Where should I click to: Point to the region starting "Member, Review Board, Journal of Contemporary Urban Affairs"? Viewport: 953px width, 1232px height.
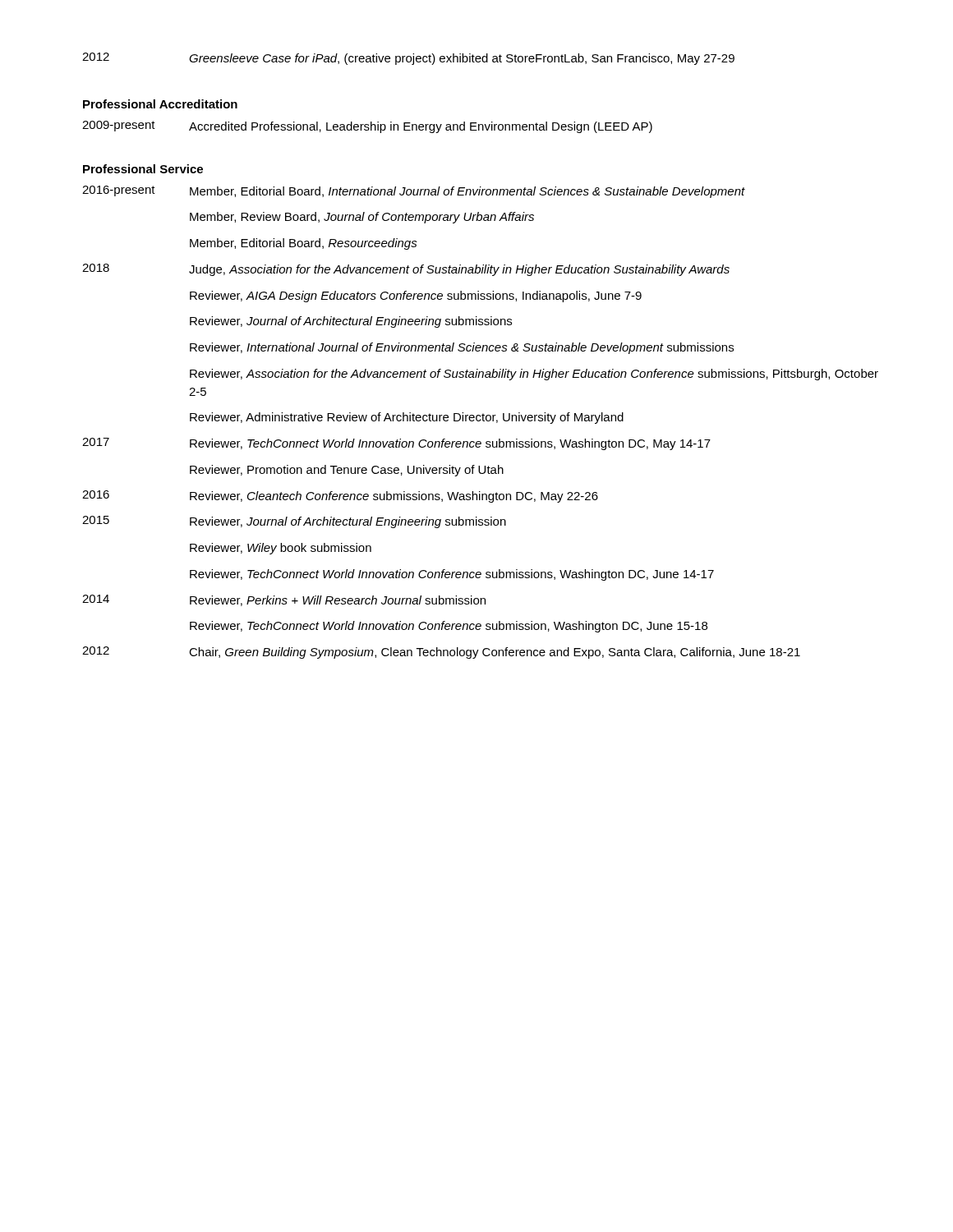click(x=362, y=217)
